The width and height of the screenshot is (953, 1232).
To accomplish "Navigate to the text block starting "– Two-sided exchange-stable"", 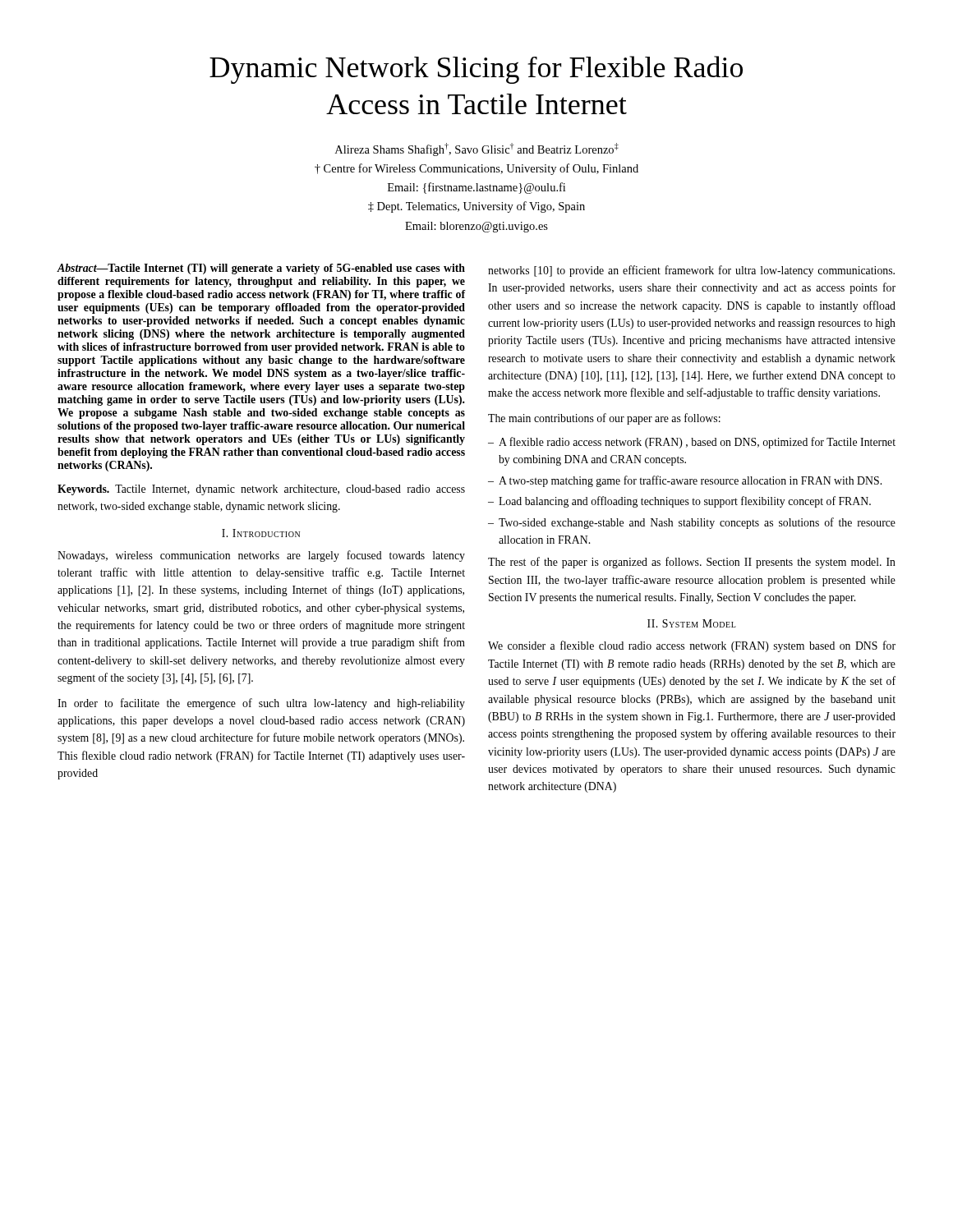I will point(692,532).
